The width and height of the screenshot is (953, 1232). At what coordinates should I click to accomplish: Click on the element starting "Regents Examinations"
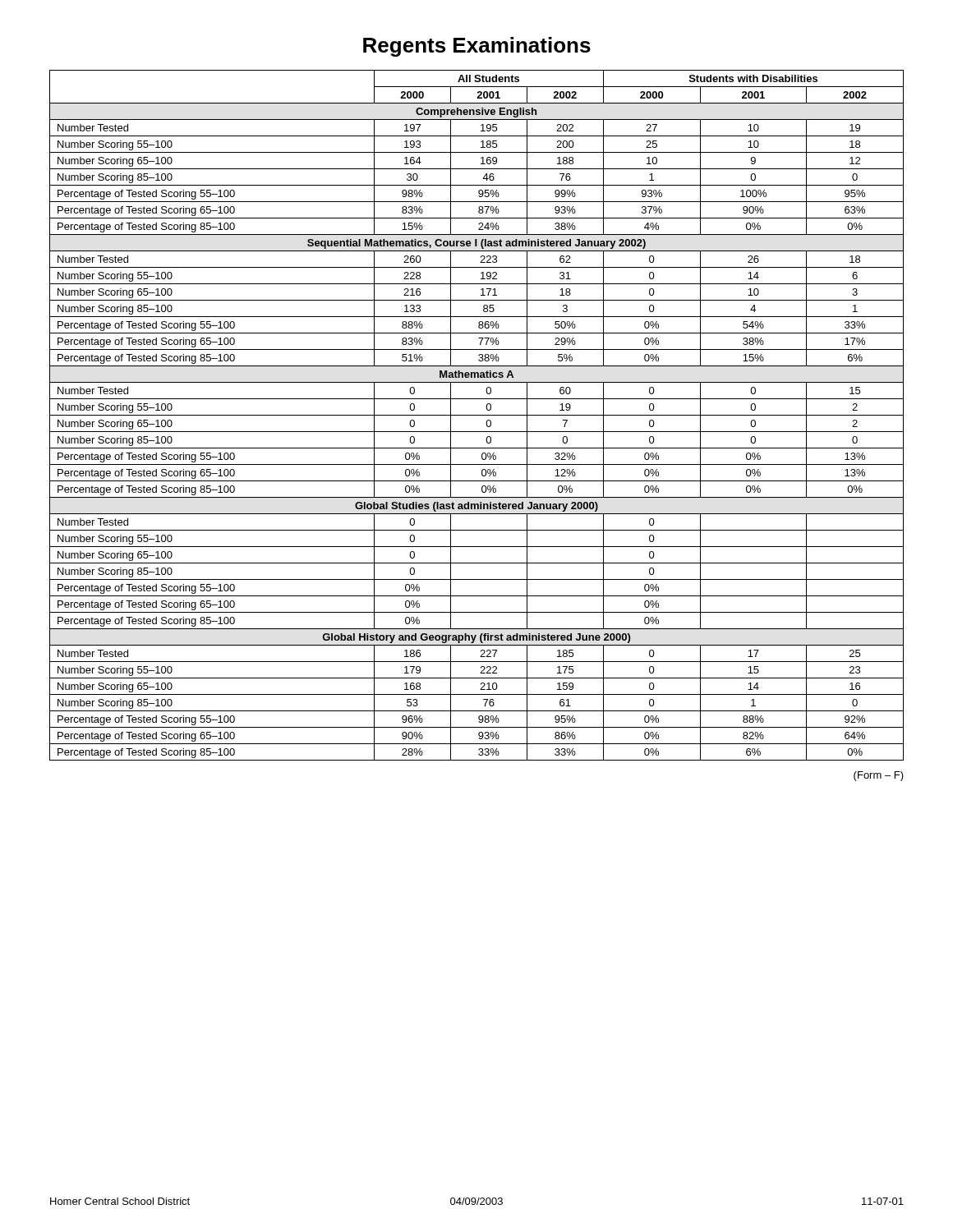[476, 46]
